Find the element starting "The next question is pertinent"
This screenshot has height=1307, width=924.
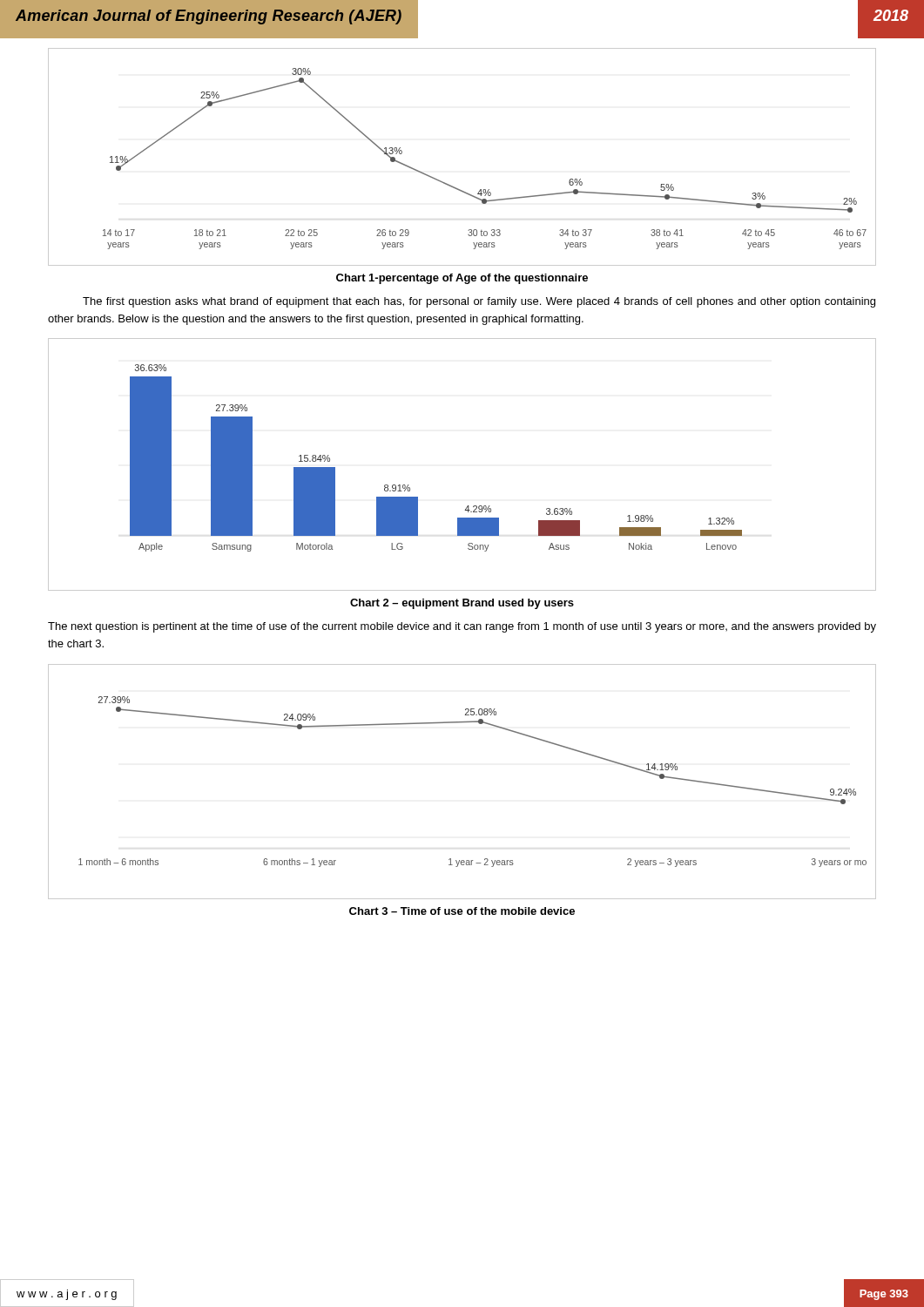coord(462,635)
